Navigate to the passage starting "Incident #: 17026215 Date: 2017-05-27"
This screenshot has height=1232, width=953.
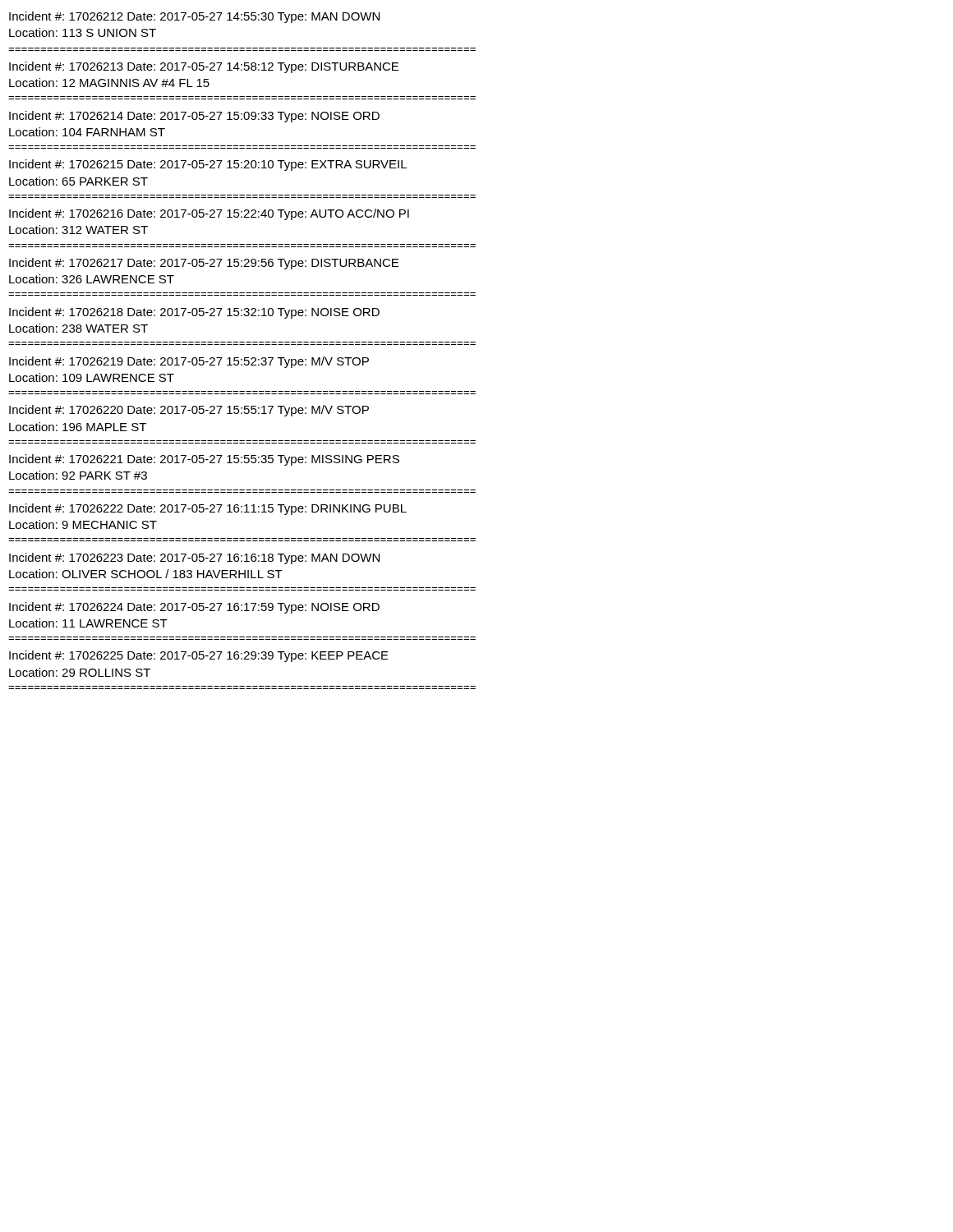point(208,165)
